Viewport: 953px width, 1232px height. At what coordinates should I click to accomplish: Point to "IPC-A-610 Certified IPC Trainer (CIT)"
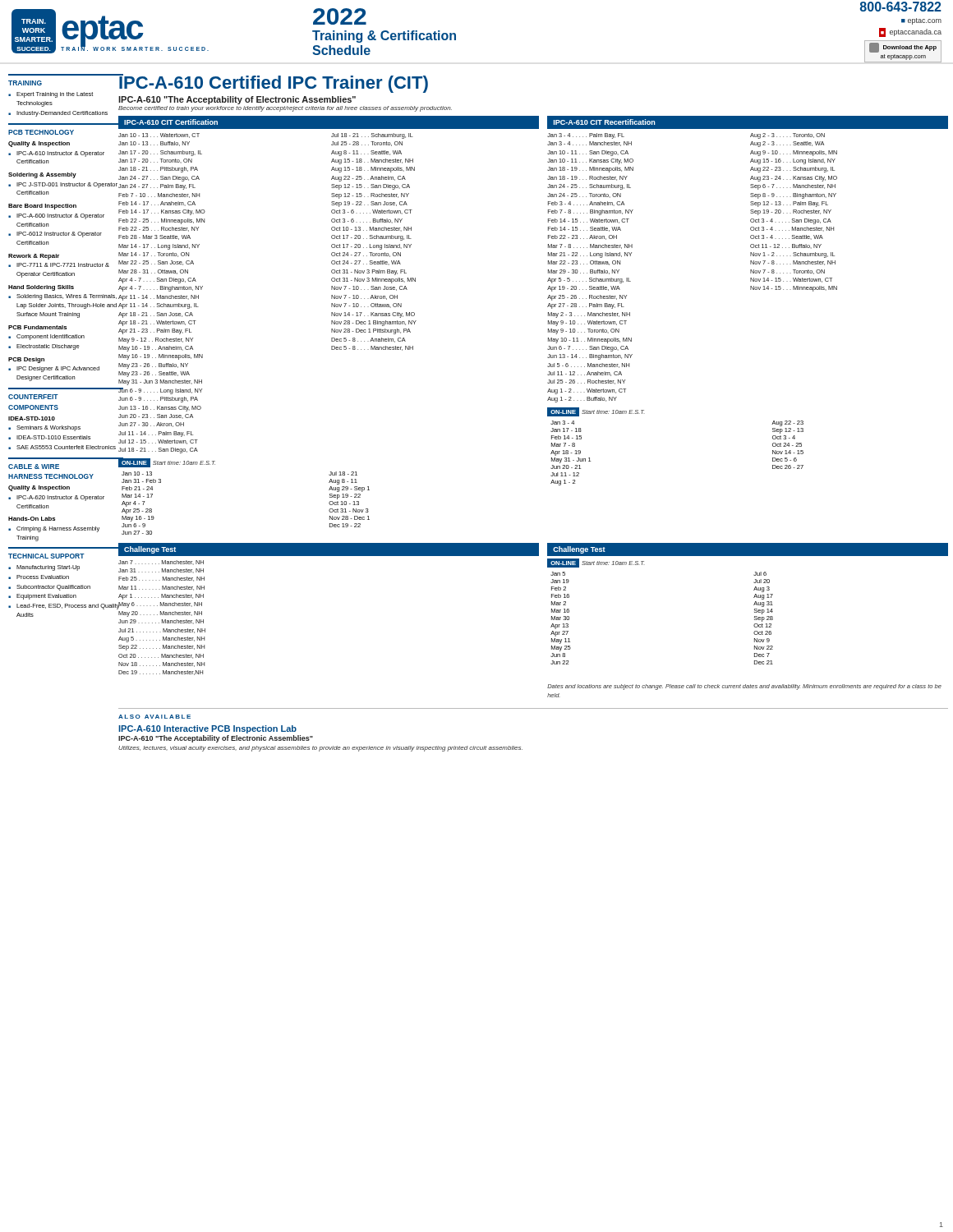(273, 83)
